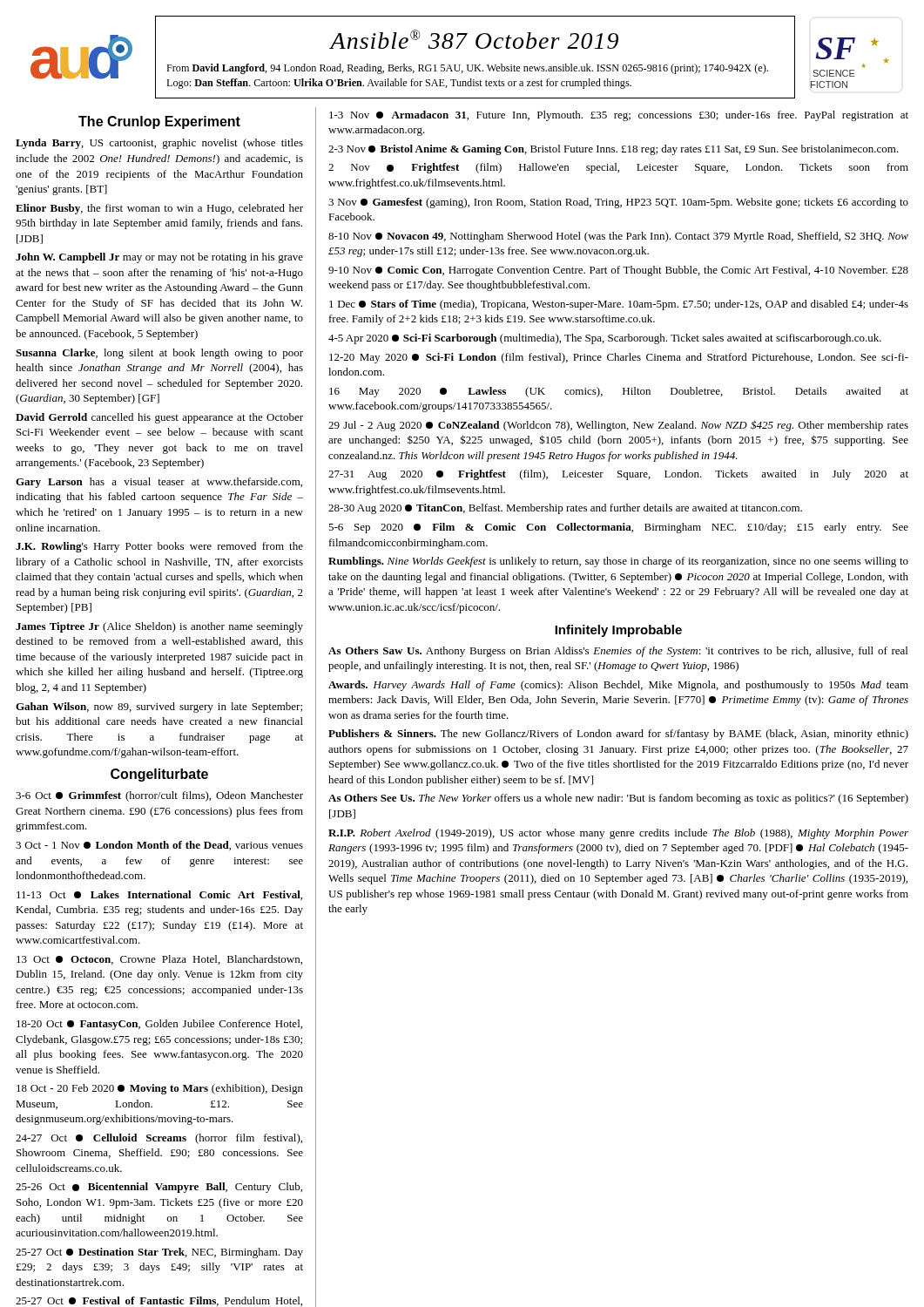The height and width of the screenshot is (1307, 924).
Task: Click the passage that begins "John W. Campbell Jr may or may not"
Action: tap(159, 295)
